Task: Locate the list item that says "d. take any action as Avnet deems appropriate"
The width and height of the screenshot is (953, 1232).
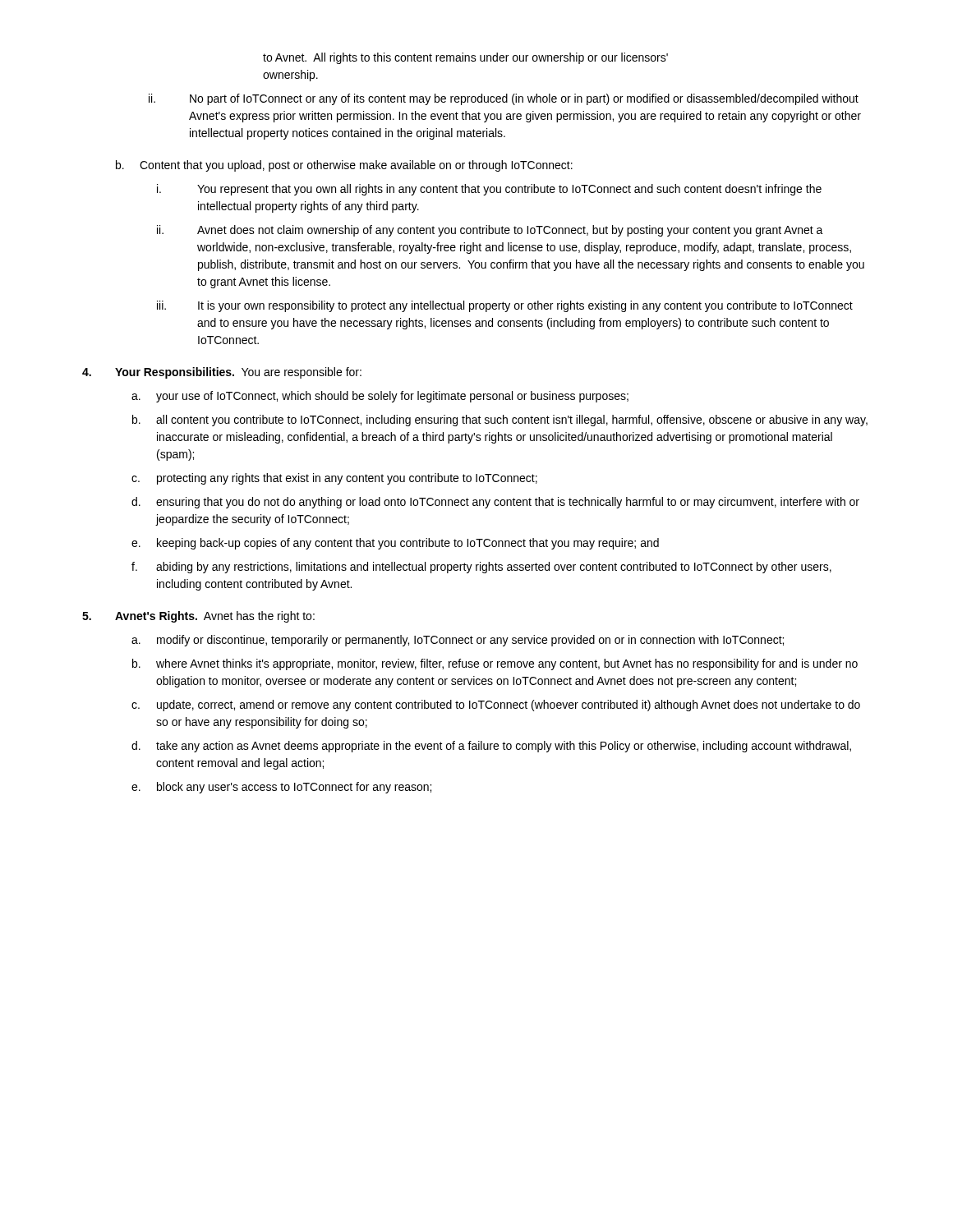Action: click(501, 755)
